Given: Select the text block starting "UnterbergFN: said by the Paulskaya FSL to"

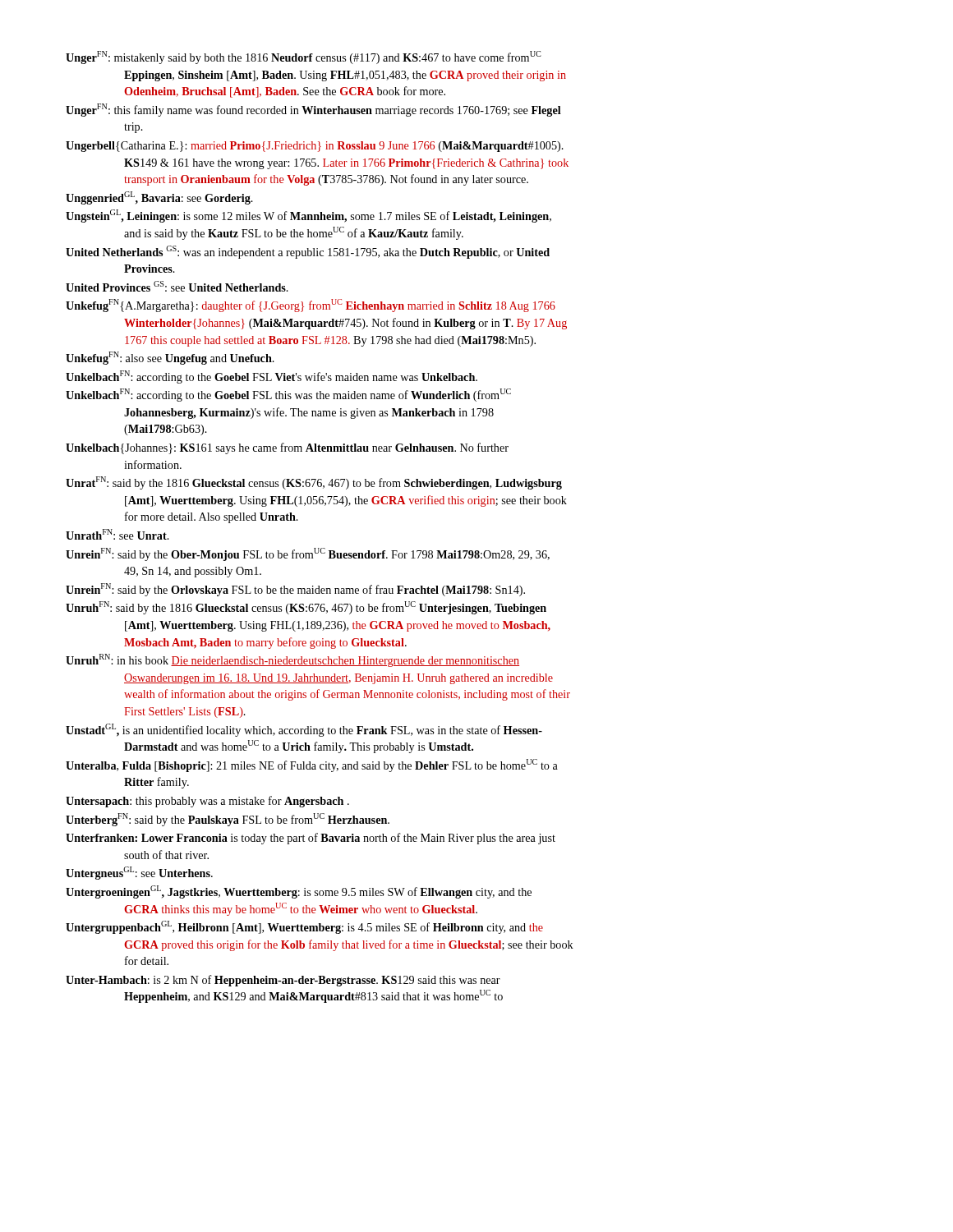Looking at the screenshot, I should tap(228, 820).
